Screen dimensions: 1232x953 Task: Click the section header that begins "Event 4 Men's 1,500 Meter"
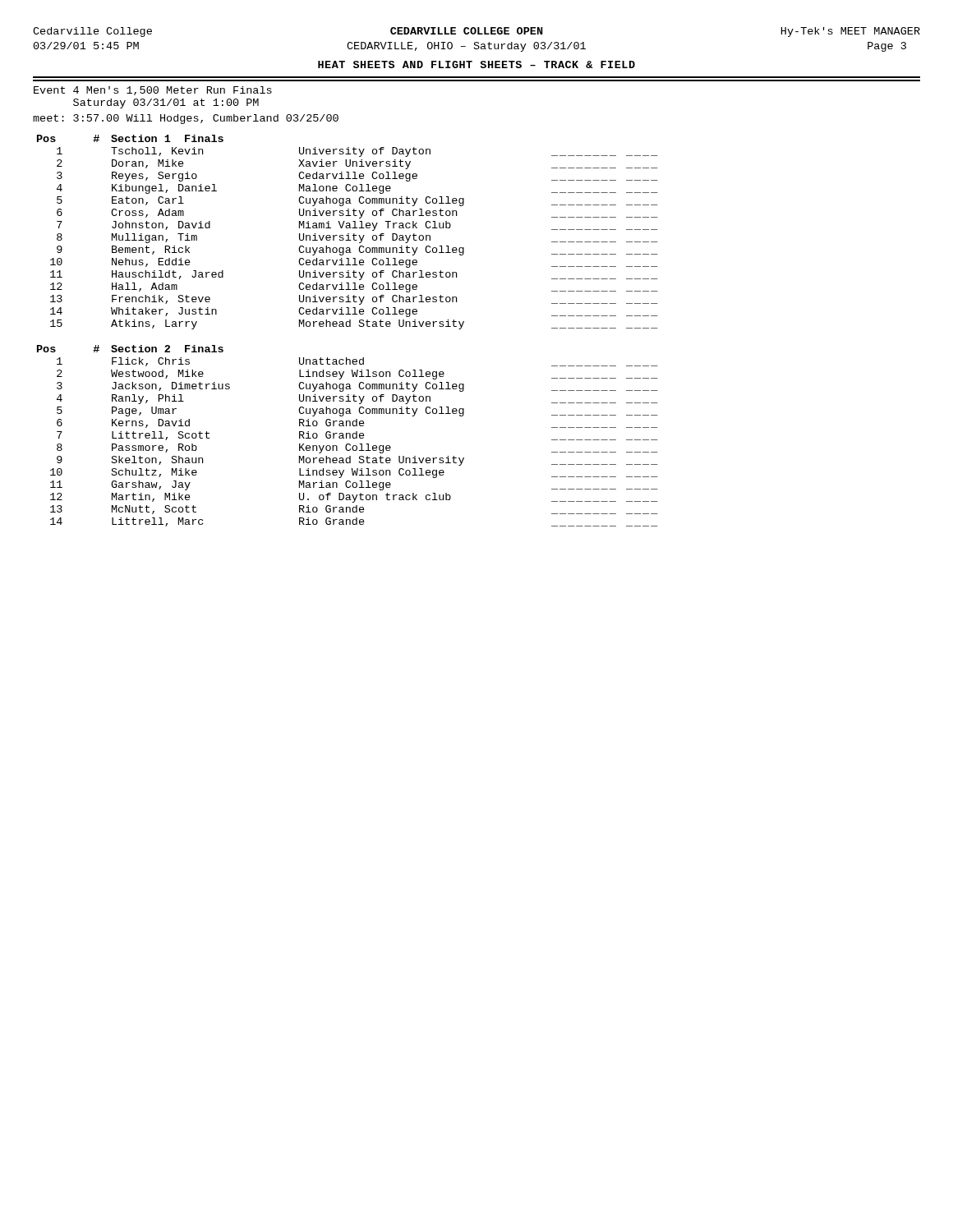(153, 97)
